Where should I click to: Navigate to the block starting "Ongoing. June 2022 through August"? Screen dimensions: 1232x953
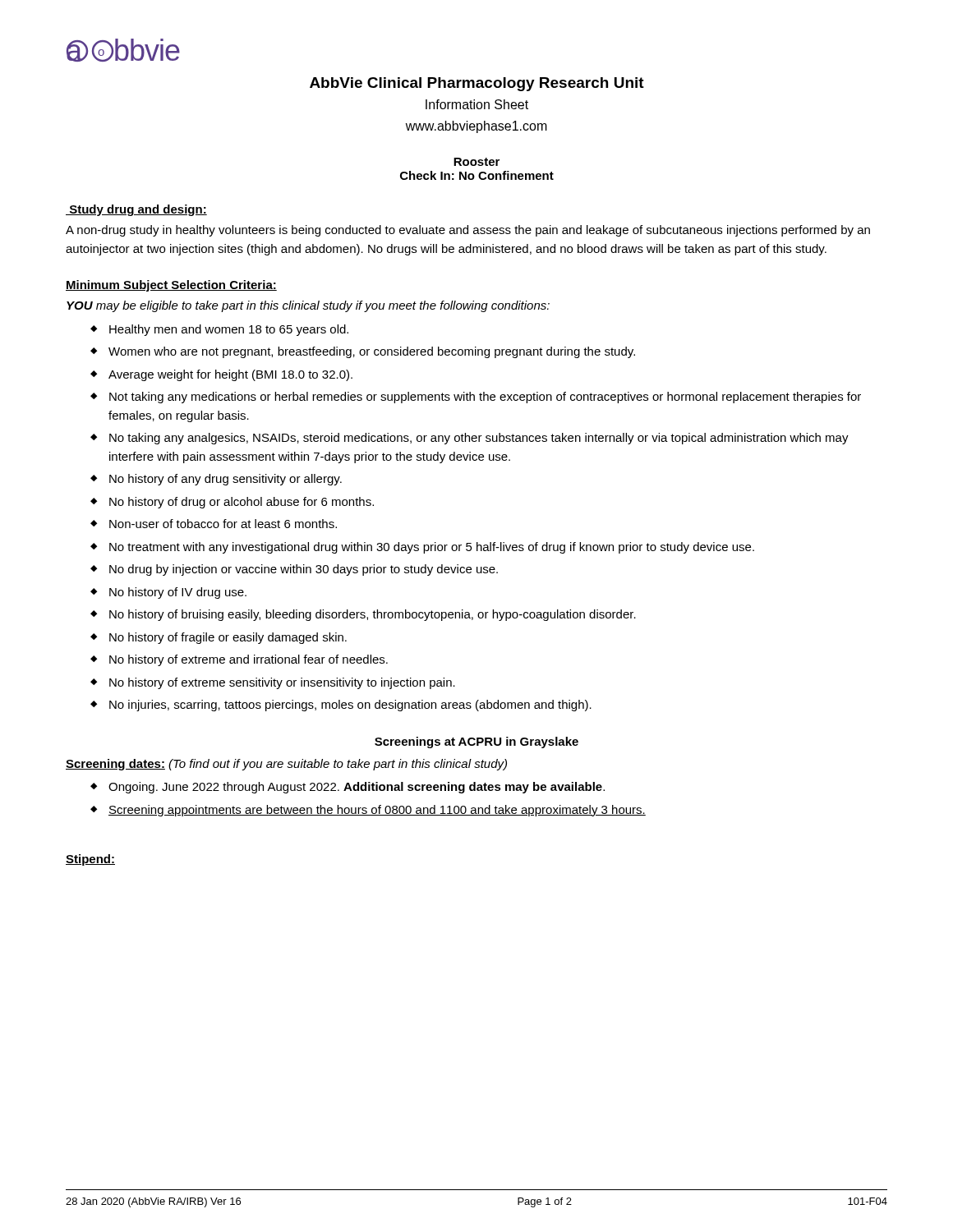(x=357, y=787)
